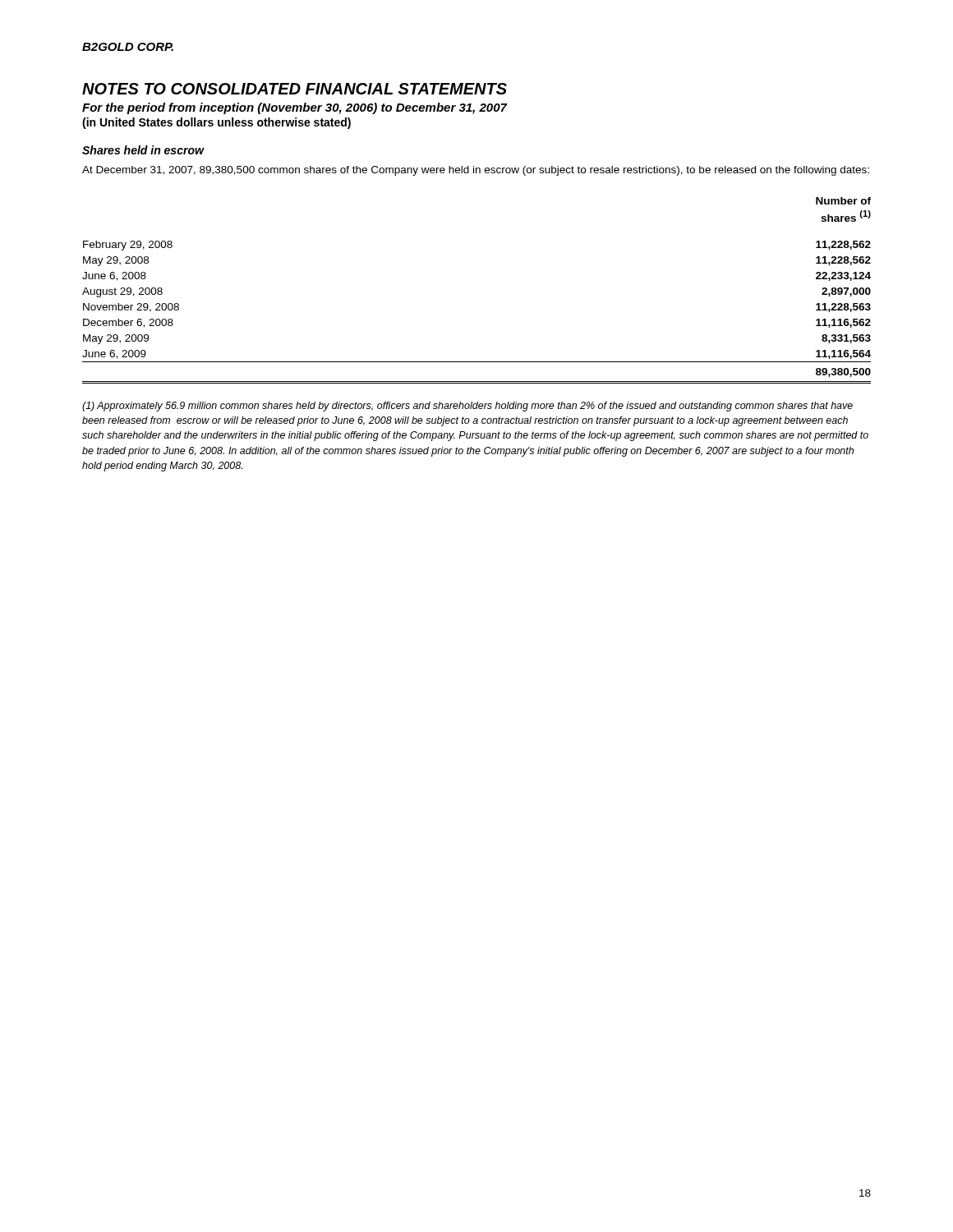Click on the text block that says "At December 31, 2007,"

(476, 170)
